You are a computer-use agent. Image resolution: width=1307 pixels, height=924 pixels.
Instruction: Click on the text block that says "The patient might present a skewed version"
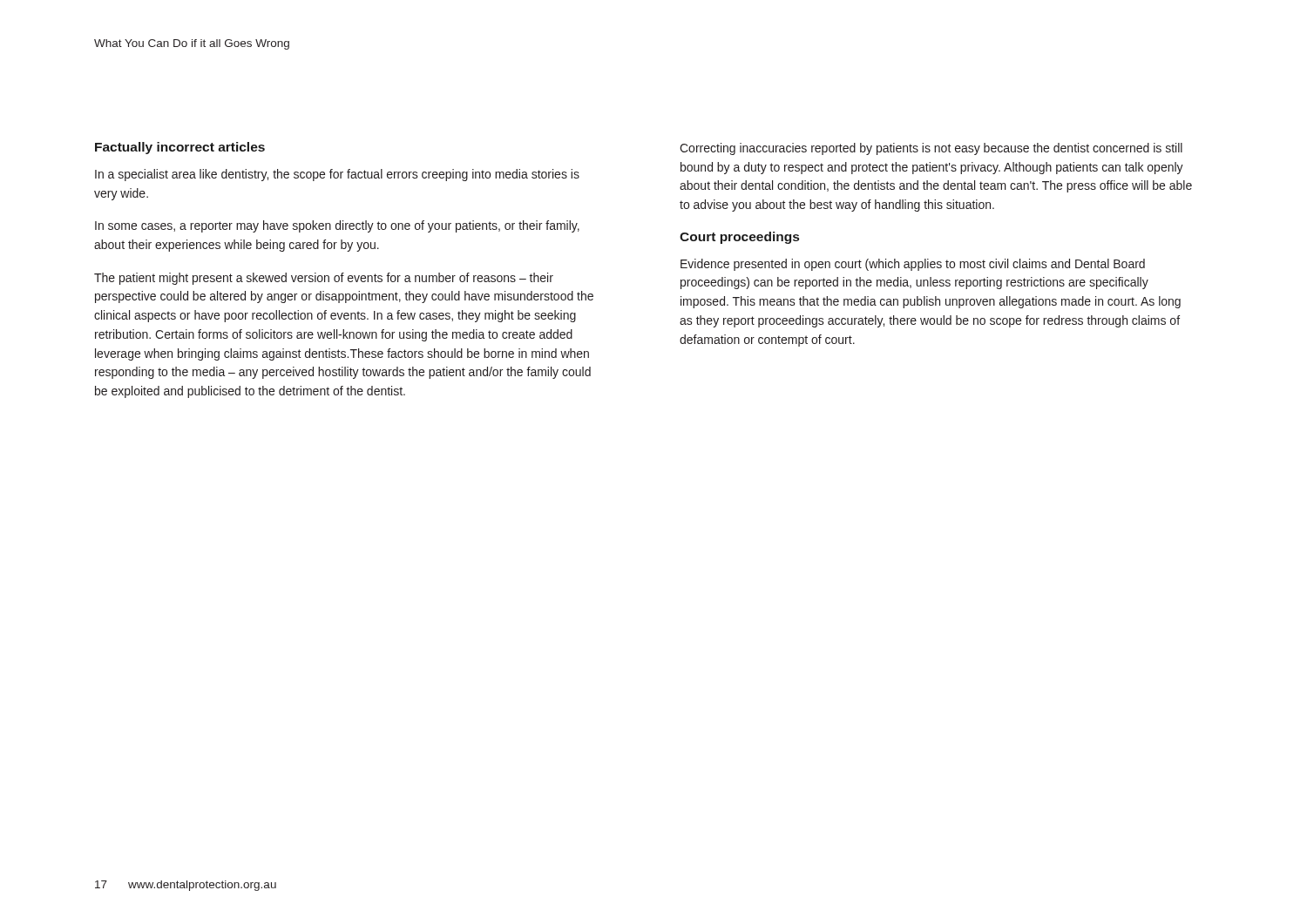(x=344, y=334)
